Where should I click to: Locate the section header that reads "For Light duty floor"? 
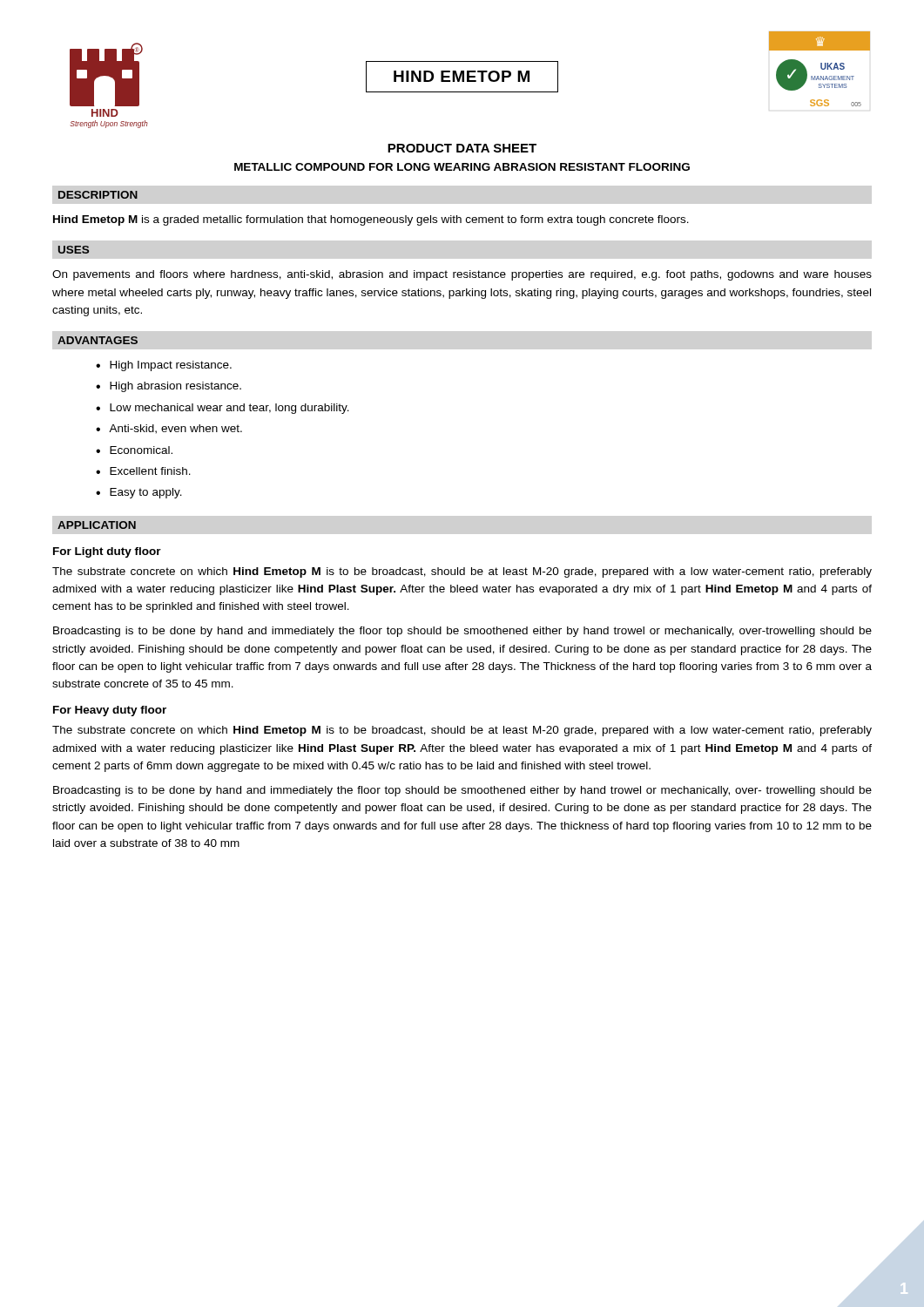coord(106,551)
